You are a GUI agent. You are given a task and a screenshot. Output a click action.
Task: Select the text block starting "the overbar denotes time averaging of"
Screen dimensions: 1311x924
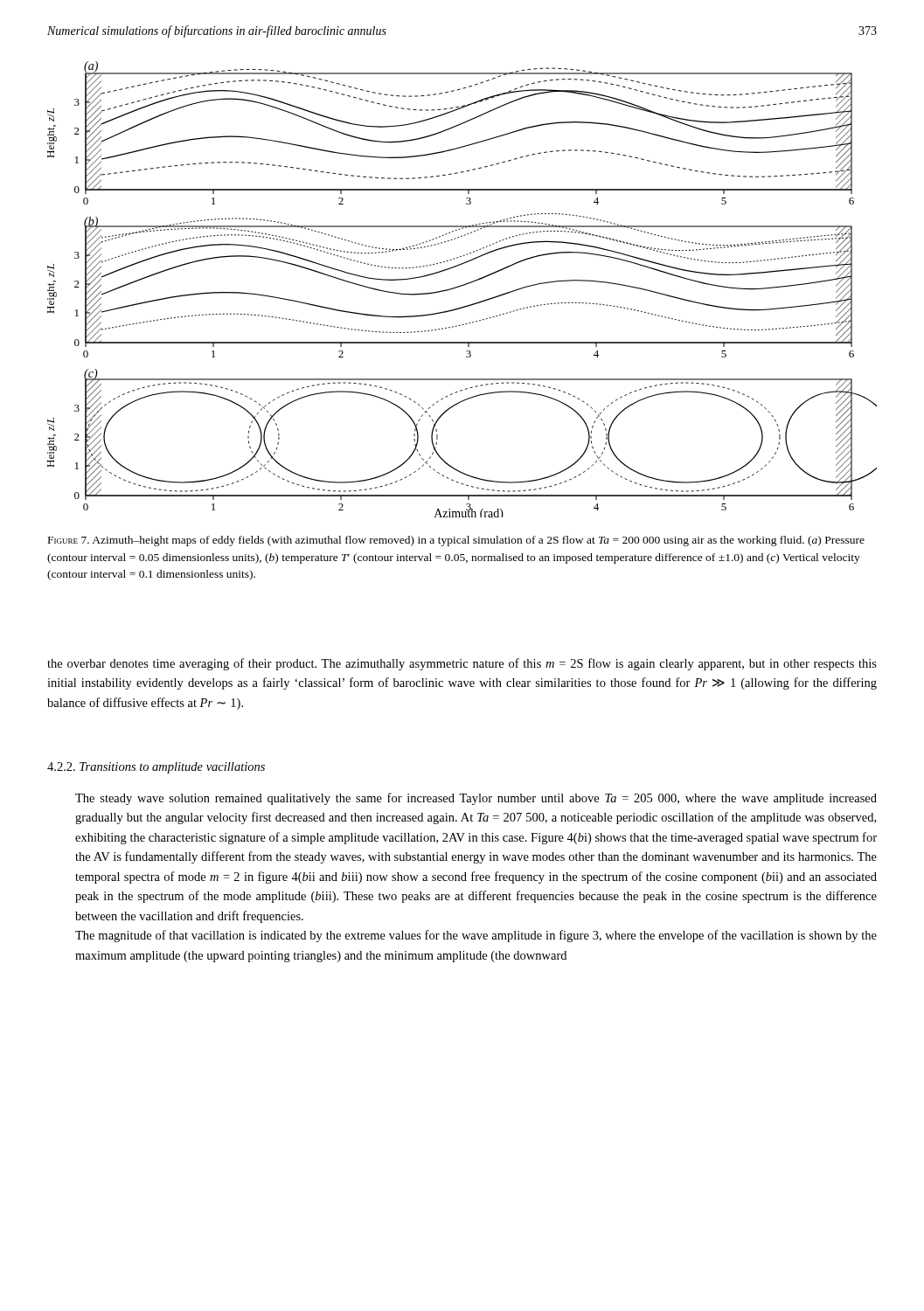pyautogui.click(x=462, y=683)
